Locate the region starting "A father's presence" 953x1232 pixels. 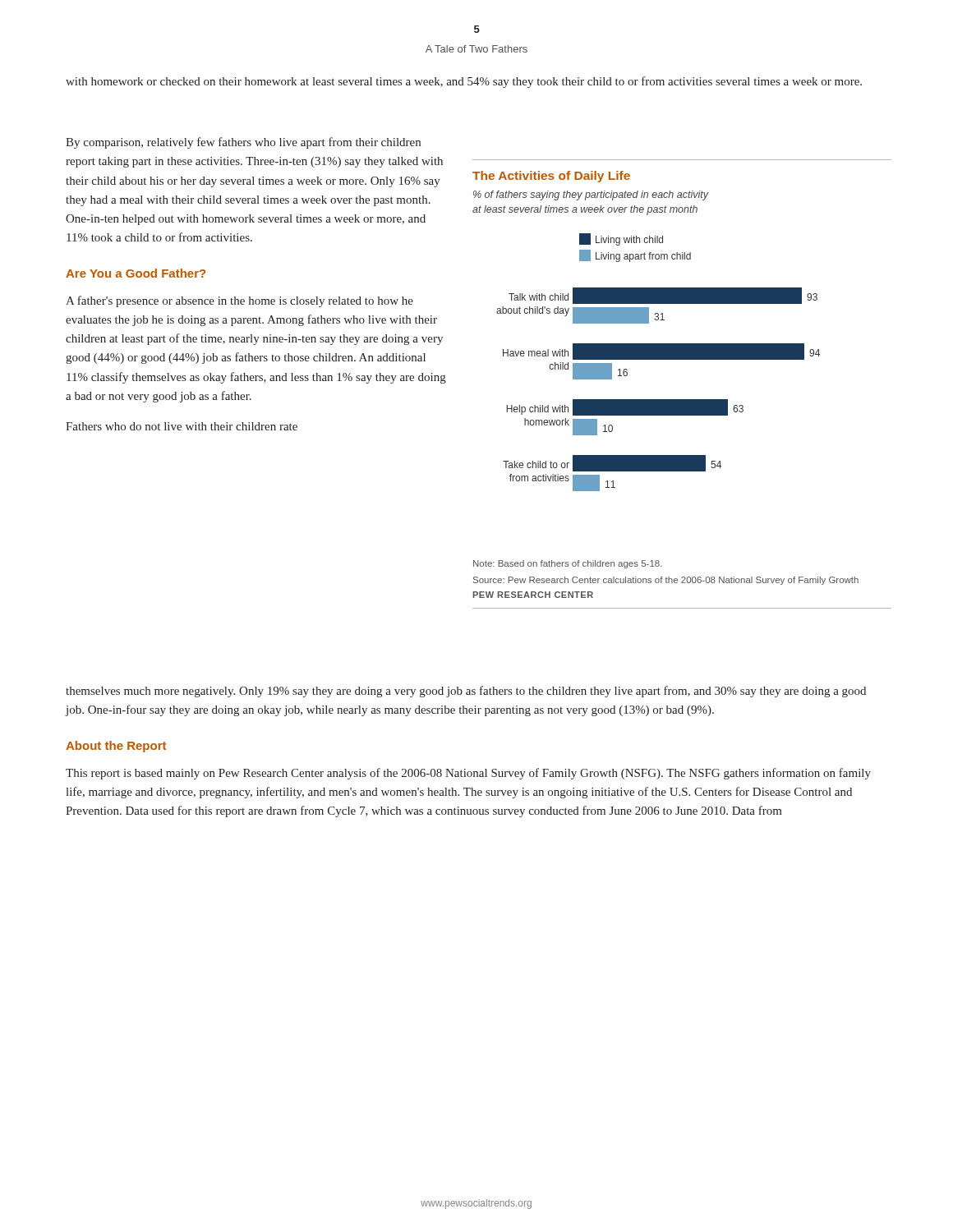point(256,348)
